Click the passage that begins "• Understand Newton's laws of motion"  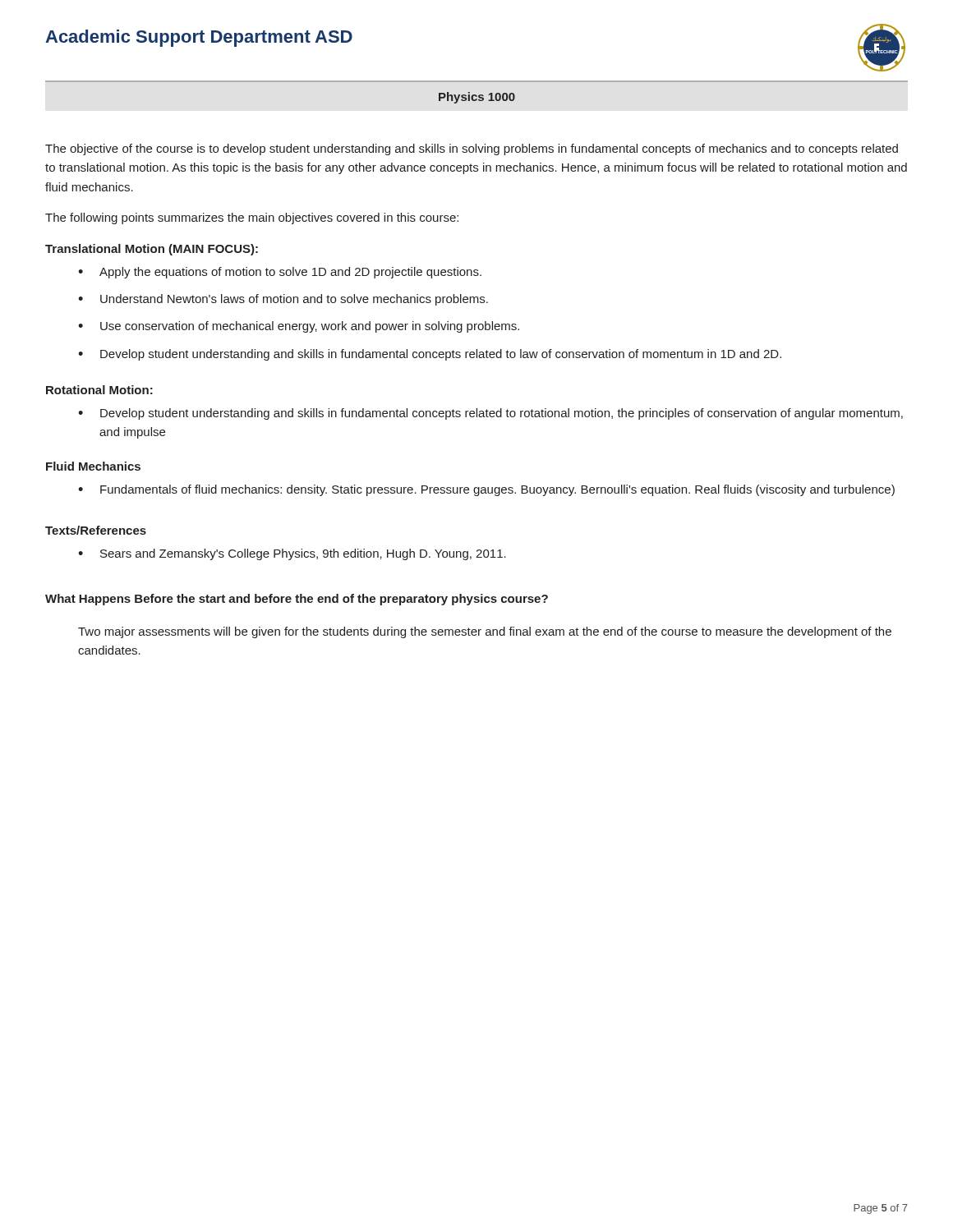click(x=283, y=300)
